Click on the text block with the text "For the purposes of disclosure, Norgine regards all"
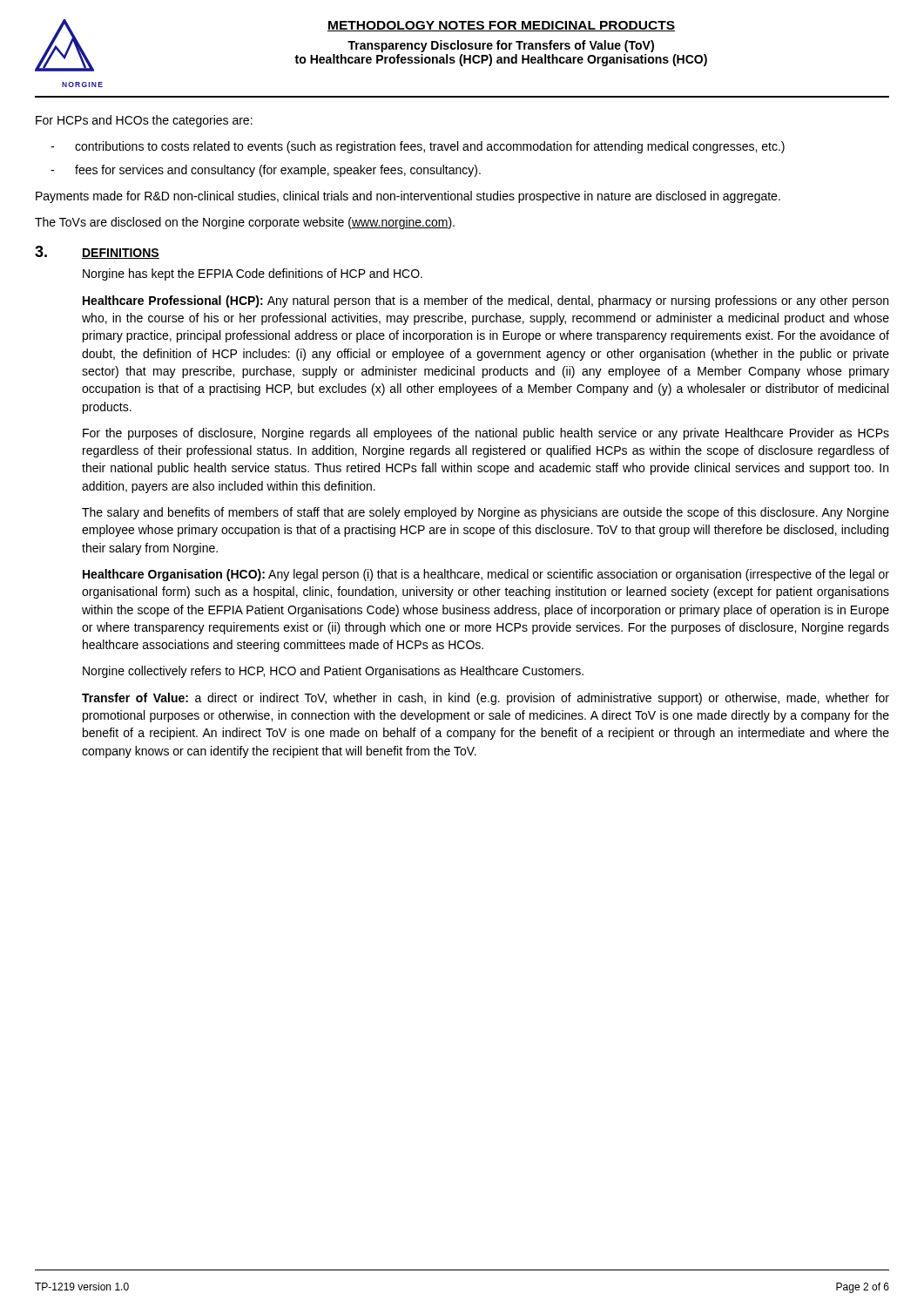 pos(486,459)
